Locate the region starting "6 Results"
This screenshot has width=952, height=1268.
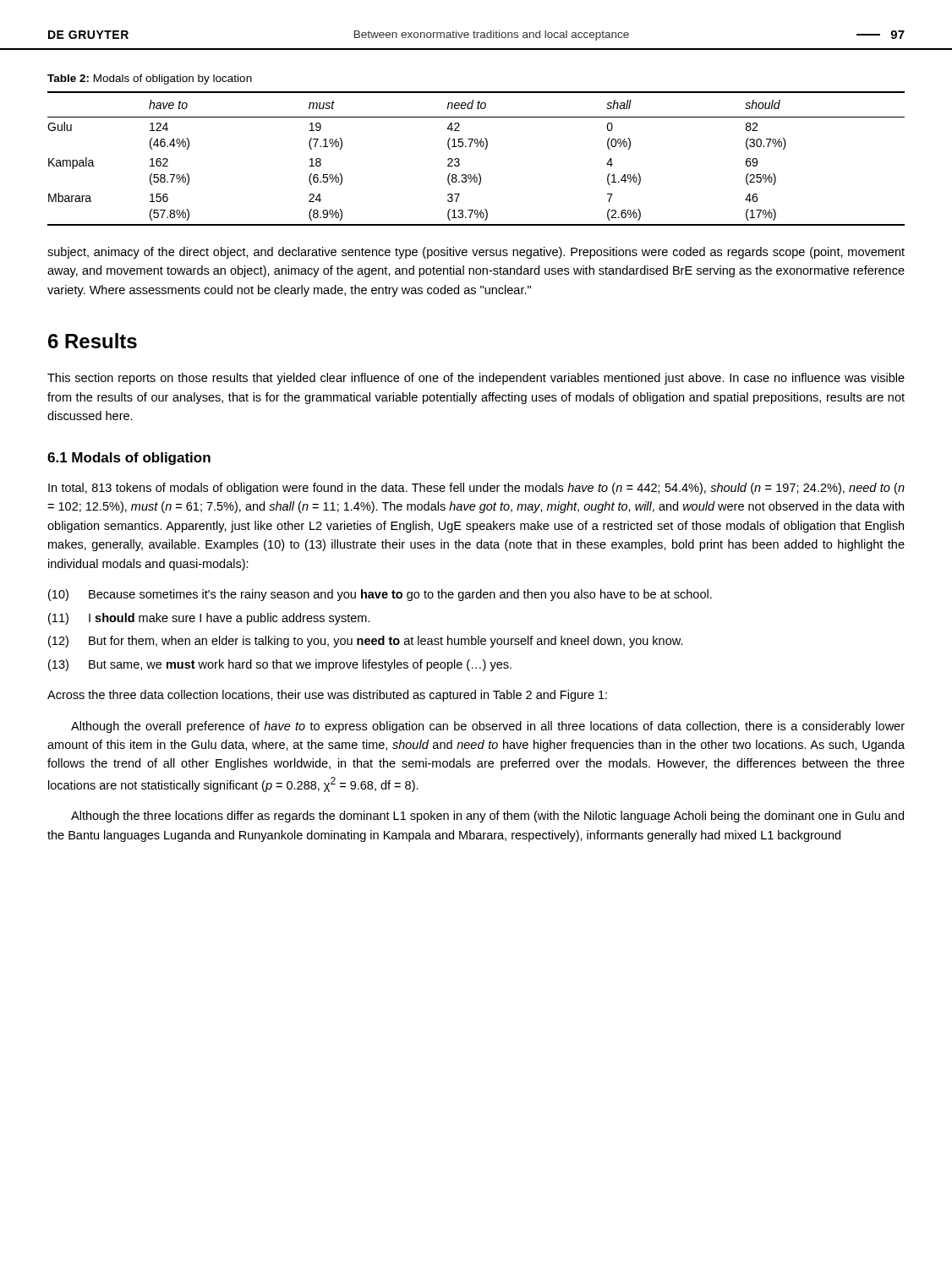click(92, 341)
